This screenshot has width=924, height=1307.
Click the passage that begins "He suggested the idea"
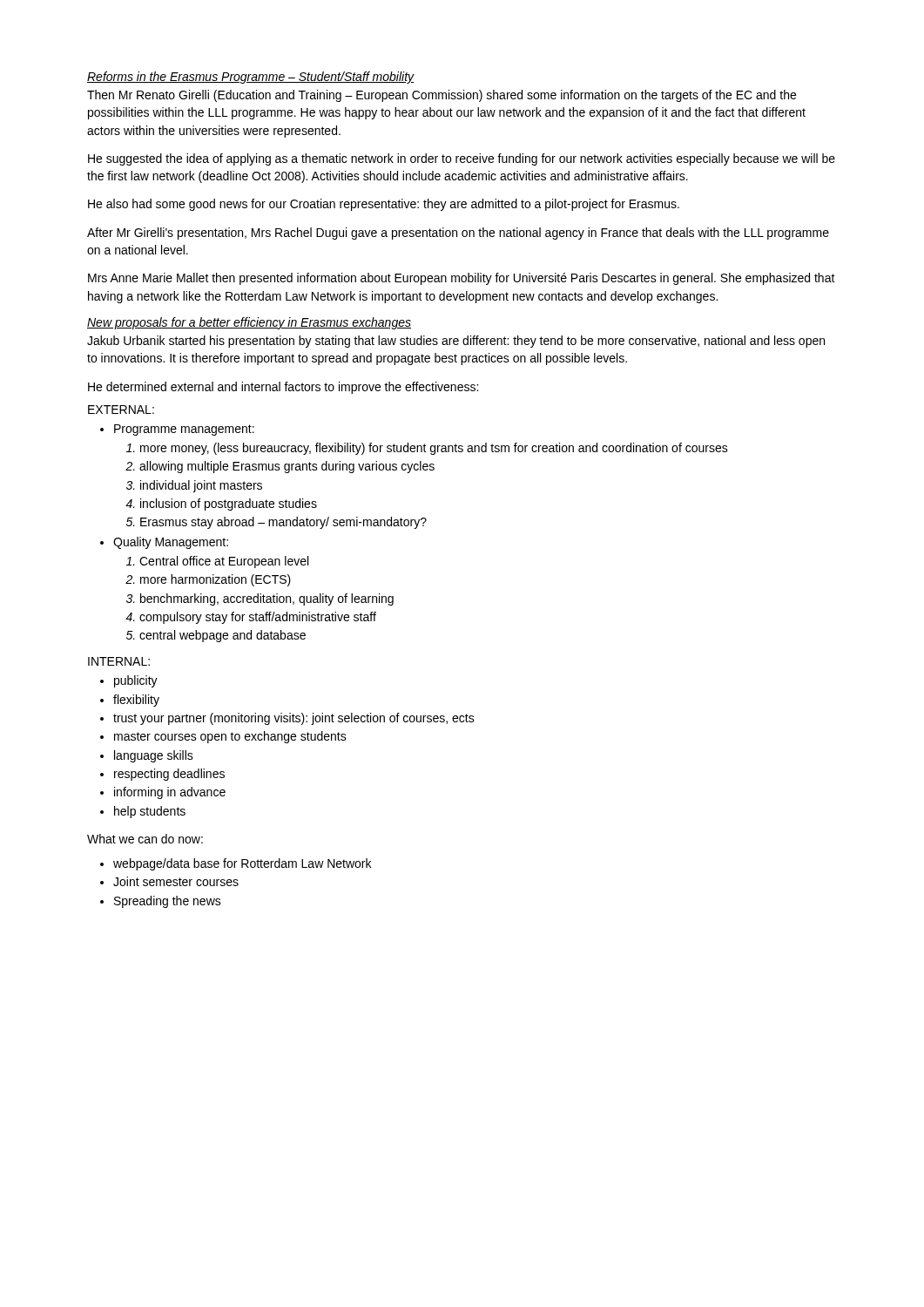click(461, 167)
